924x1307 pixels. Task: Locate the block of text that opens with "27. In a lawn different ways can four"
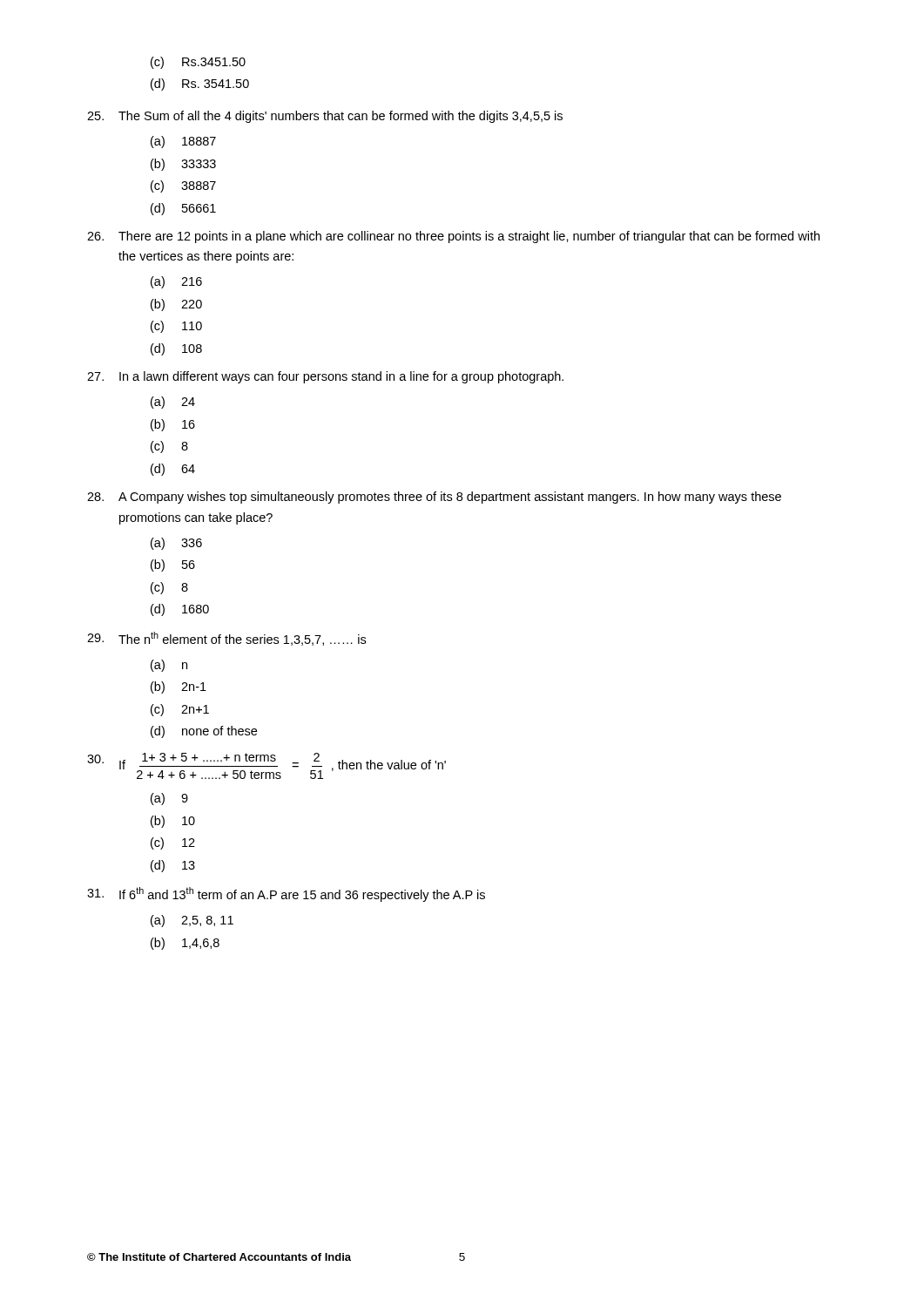click(x=462, y=377)
